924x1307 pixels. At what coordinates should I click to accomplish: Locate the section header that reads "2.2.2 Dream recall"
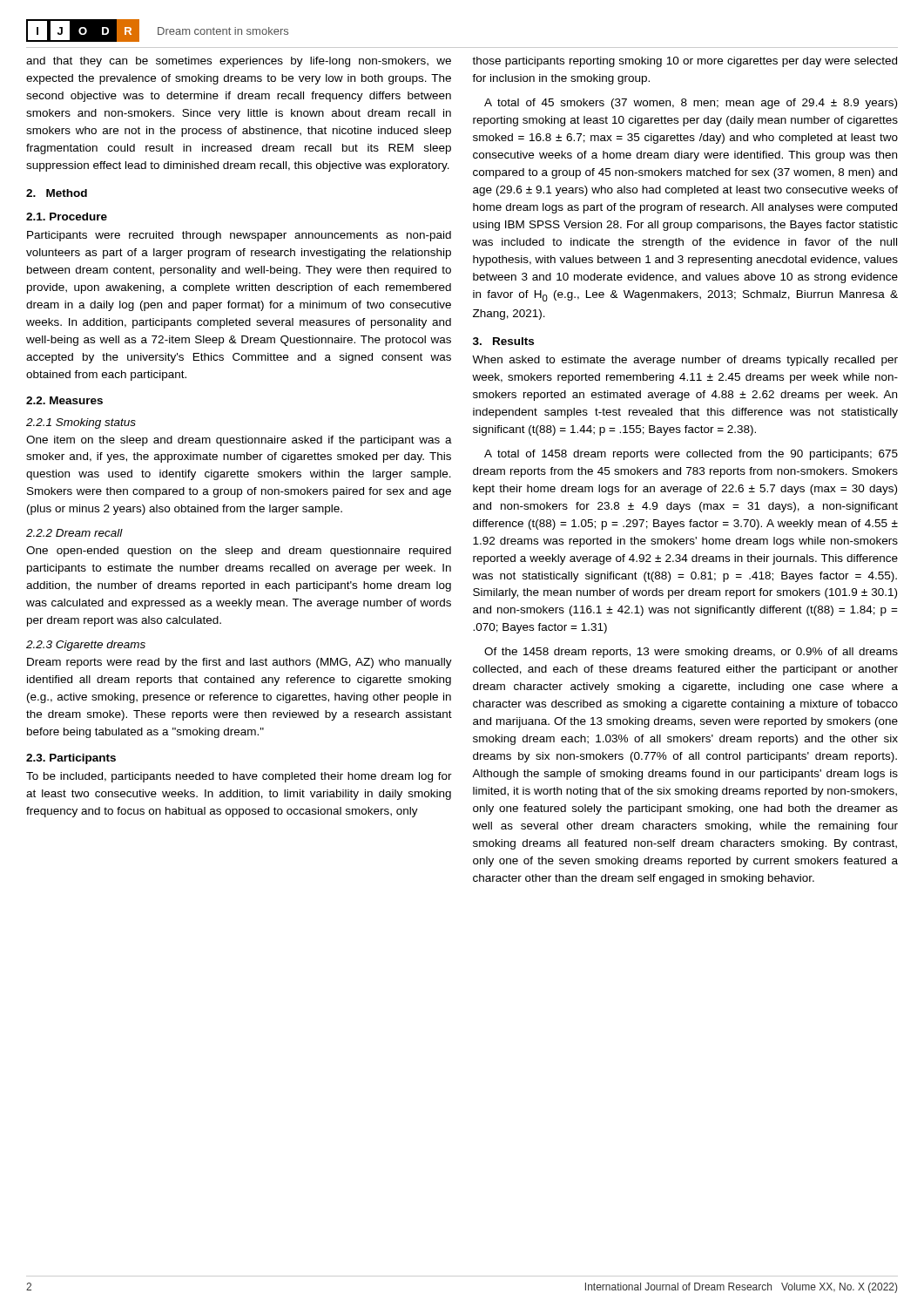[74, 533]
